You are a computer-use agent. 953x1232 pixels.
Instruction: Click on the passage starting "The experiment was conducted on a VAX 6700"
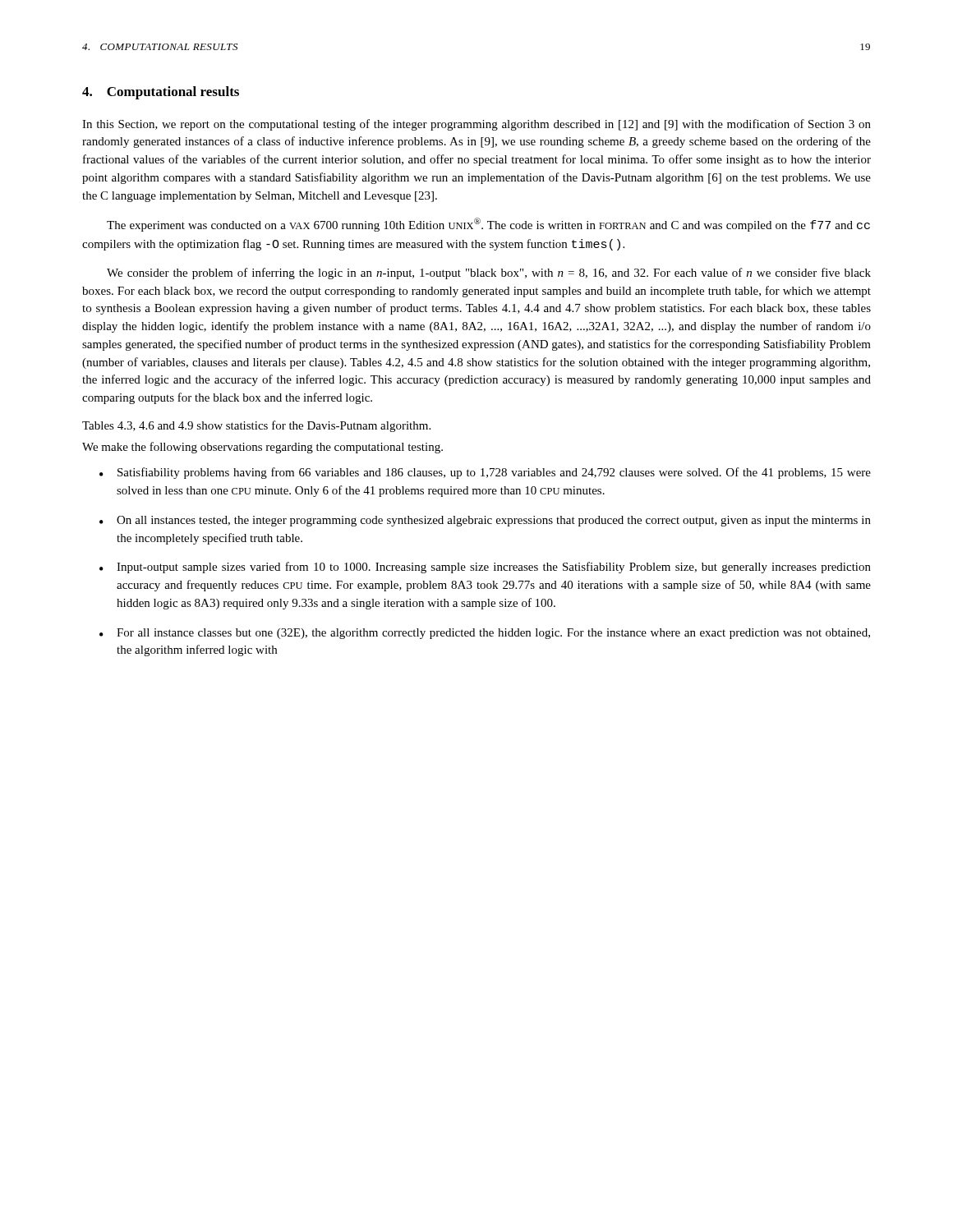(476, 235)
